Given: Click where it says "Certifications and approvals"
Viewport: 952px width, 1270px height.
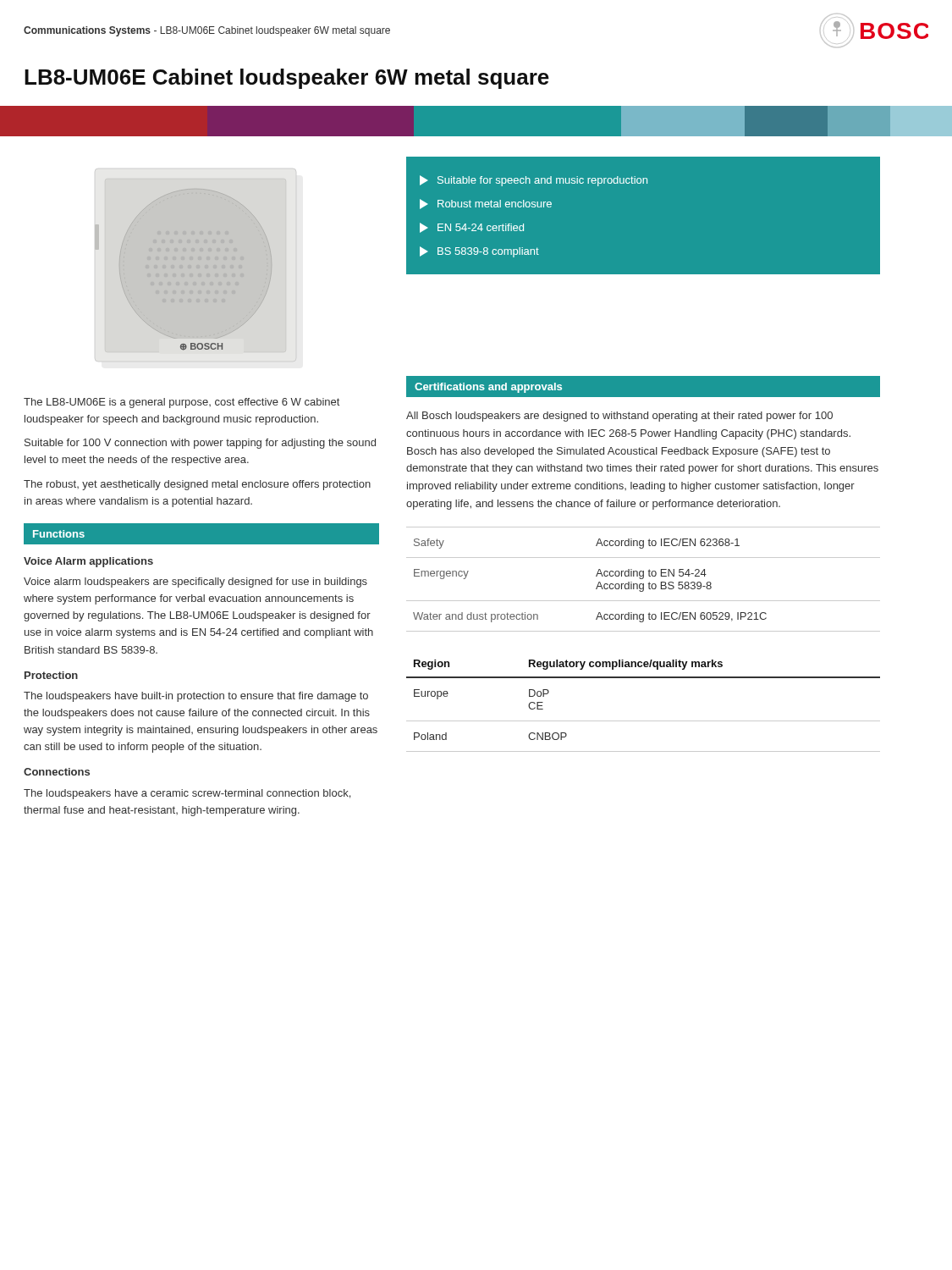Looking at the screenshot, I should click(x=489, y=386).
